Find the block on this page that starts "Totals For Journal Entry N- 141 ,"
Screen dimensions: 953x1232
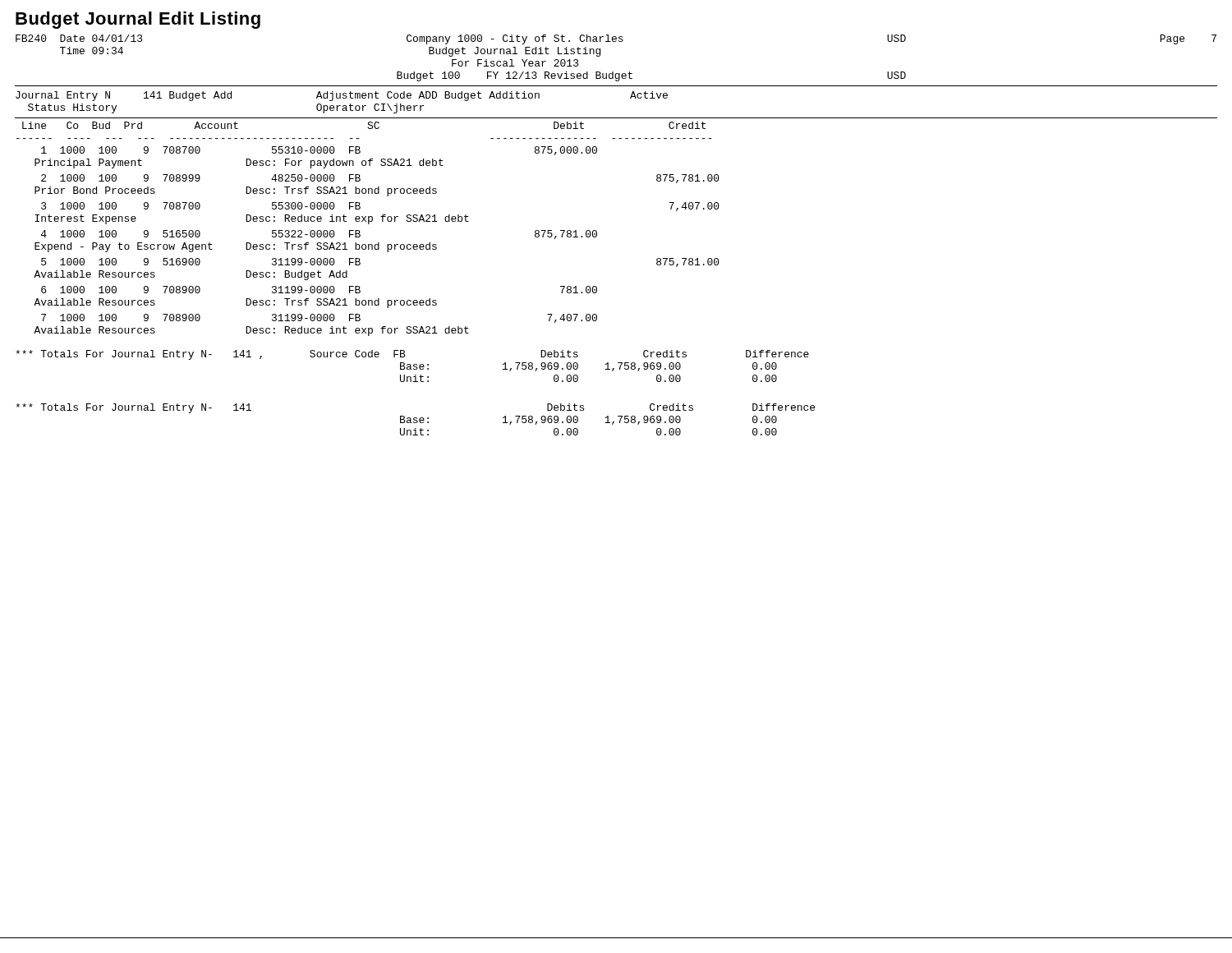pyautogui.click(x=412, y=367)
